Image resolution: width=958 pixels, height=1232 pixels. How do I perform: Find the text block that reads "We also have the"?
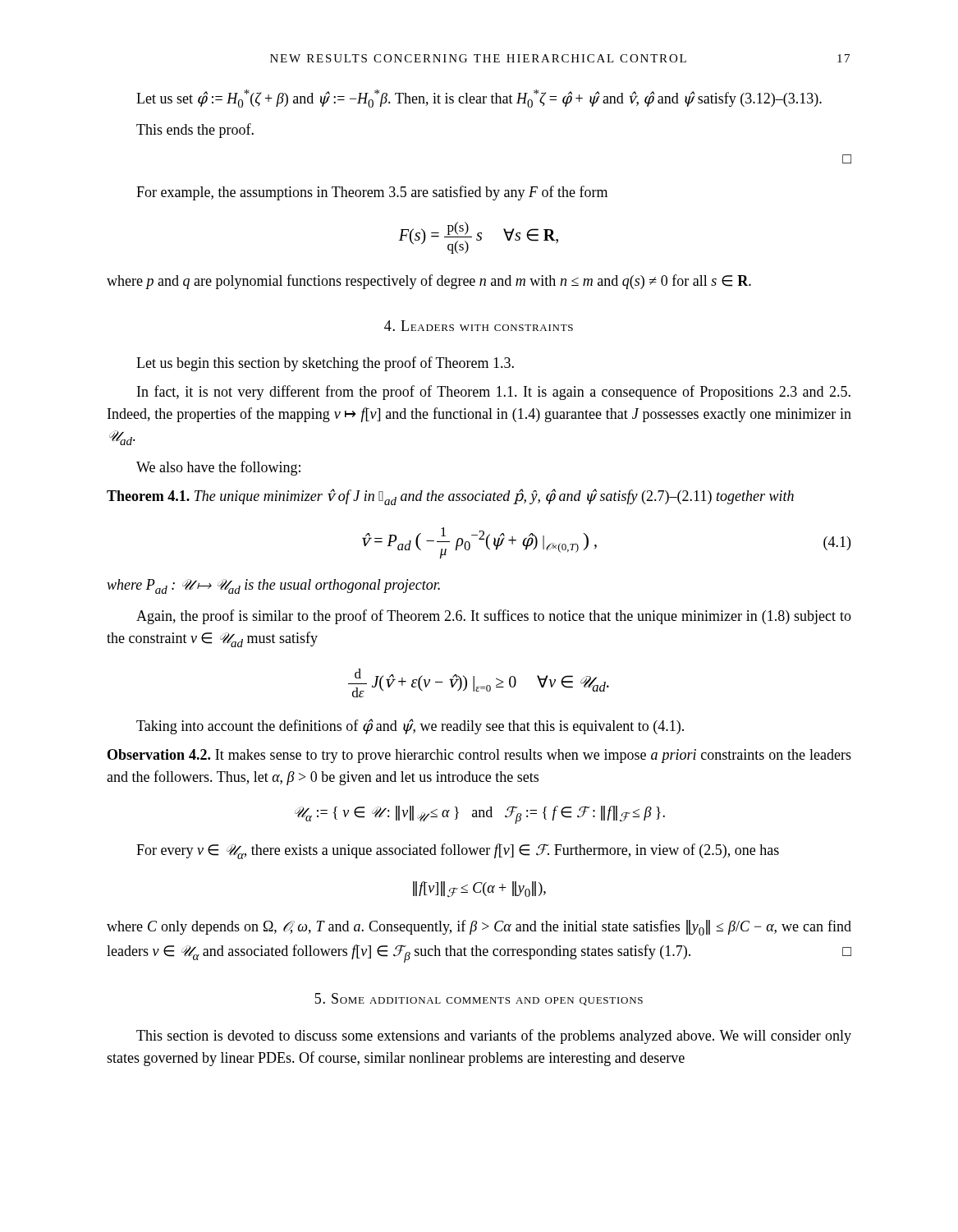(219, 467)
